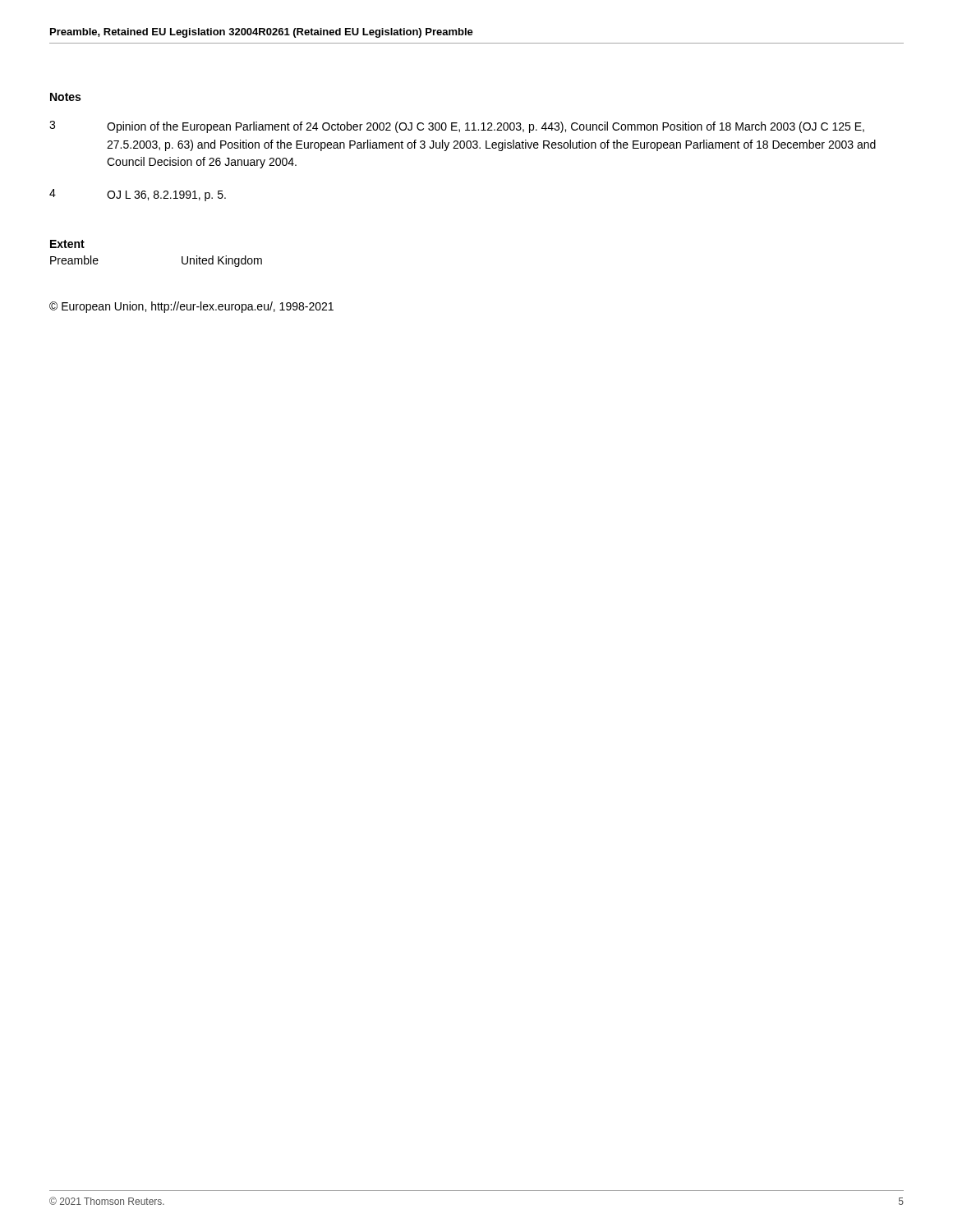The height and width of the screenshot is (1232, 953).
Task: Select the list item that says "4 OJ L"
Action: pos(138,195)
